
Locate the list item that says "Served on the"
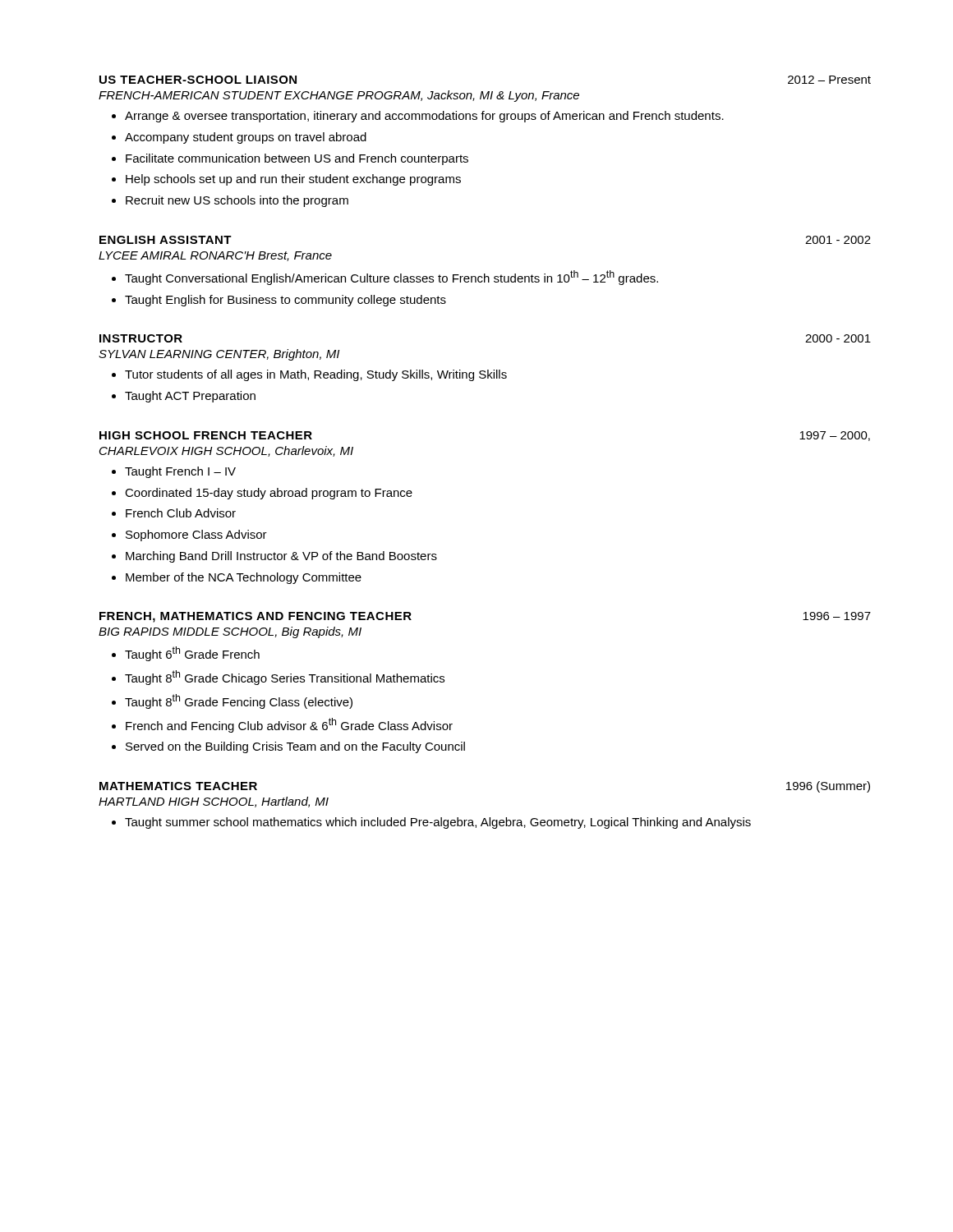295,746
